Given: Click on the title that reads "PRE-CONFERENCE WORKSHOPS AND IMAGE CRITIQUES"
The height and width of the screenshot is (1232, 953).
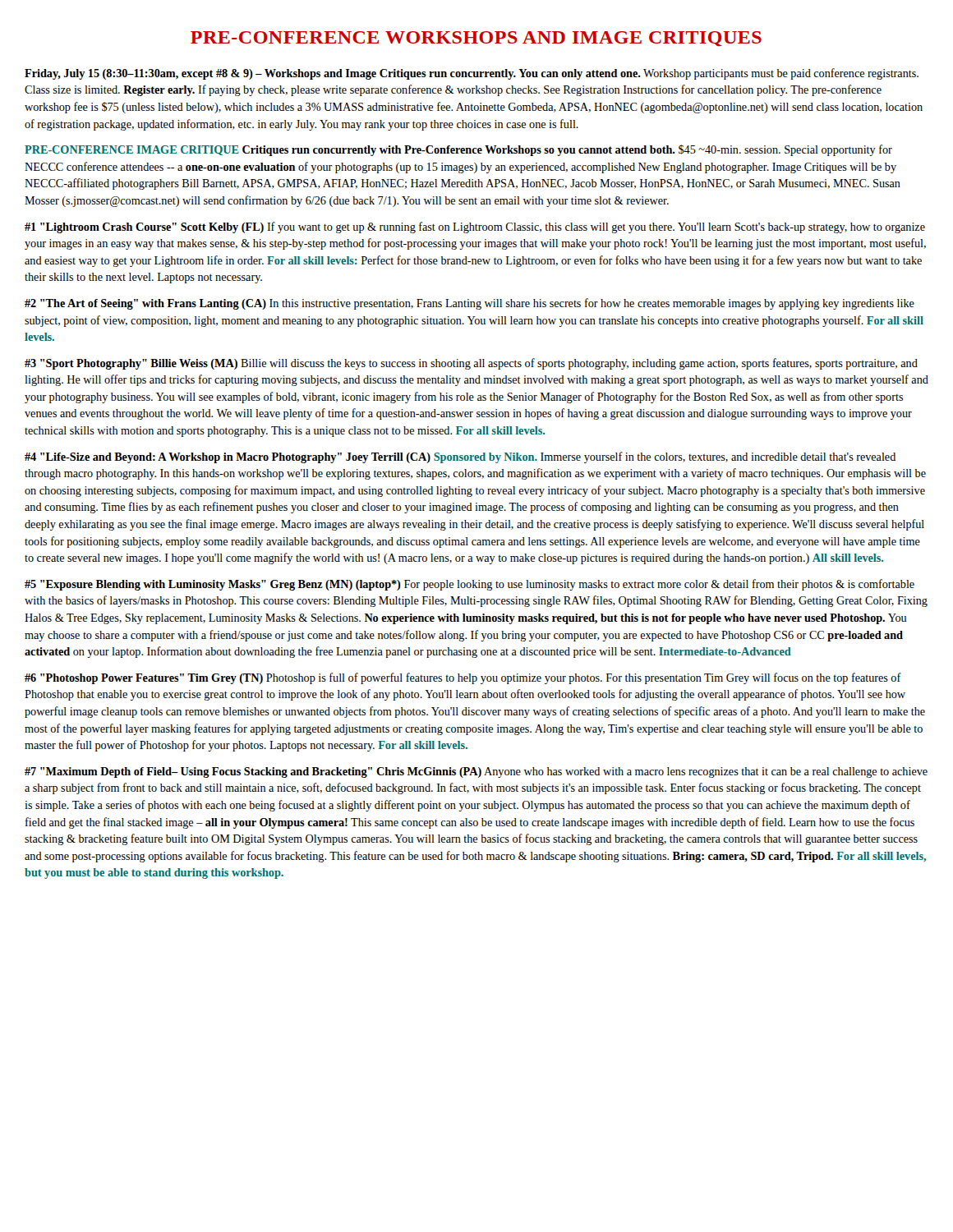Looking at the screenshot, I should pyautogui.click(x=476, y=37).
